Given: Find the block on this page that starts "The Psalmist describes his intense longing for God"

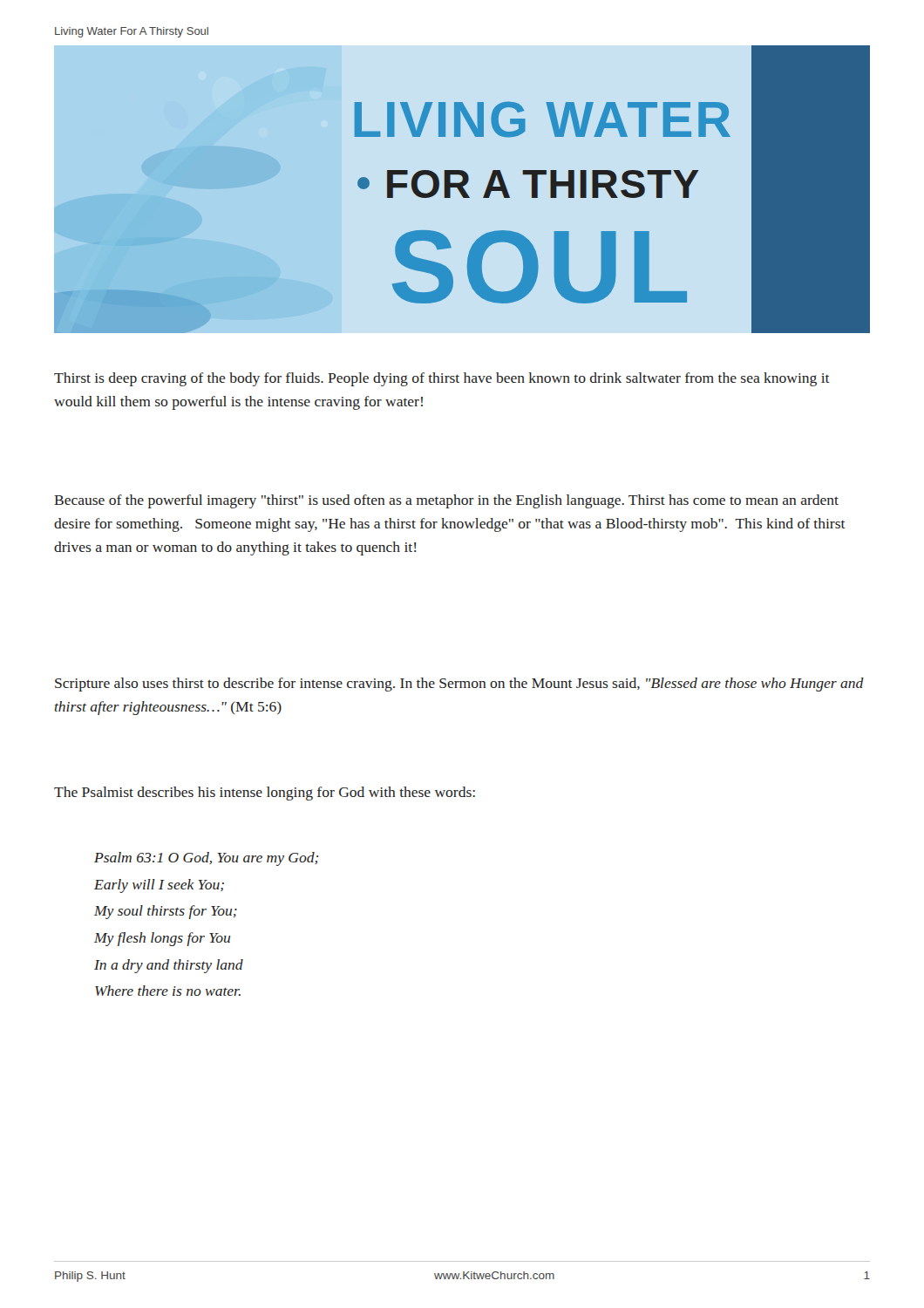Looking at the screenshot, I should pos(265,792).
